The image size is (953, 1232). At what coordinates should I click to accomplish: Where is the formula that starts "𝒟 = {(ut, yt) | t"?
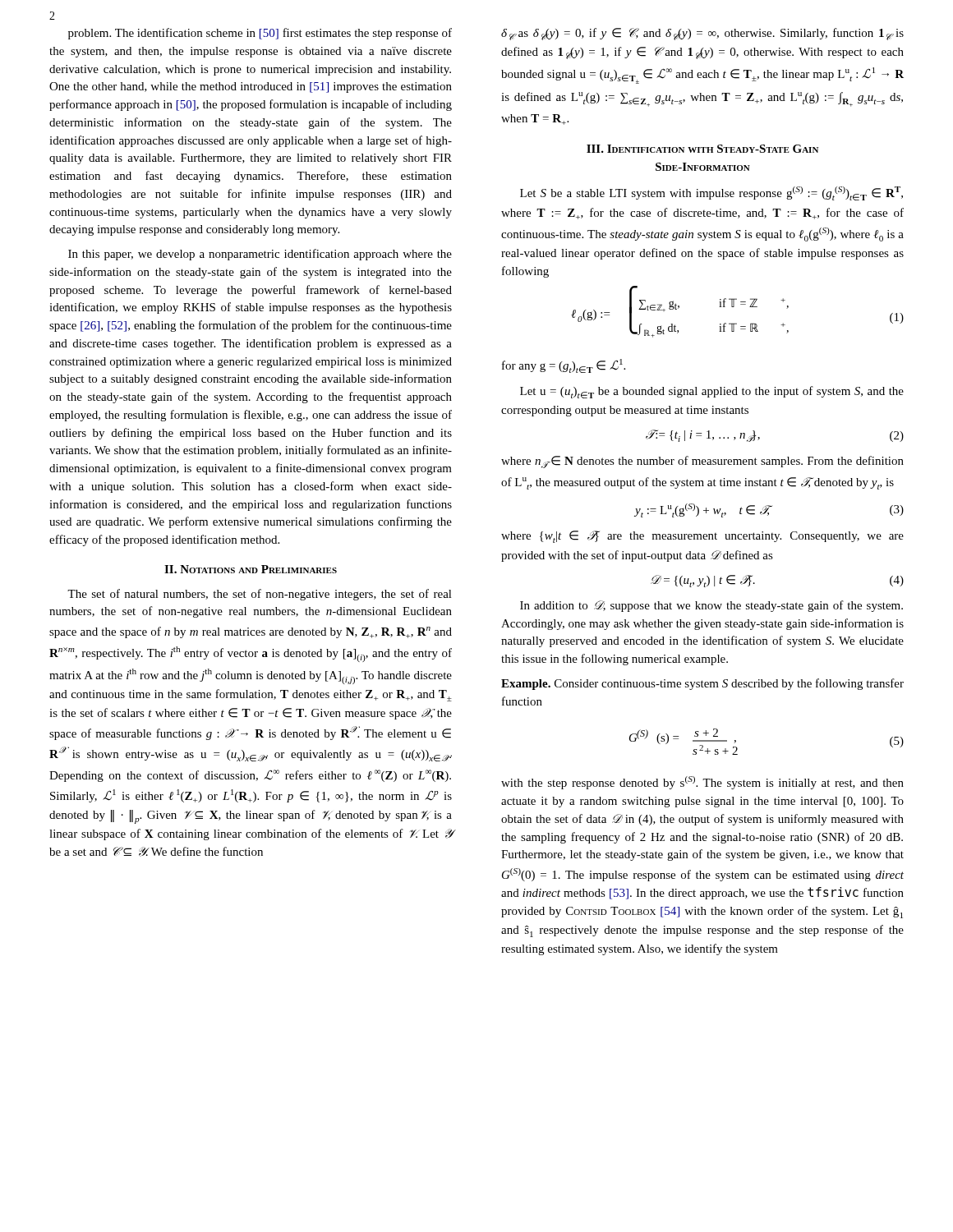702,581
